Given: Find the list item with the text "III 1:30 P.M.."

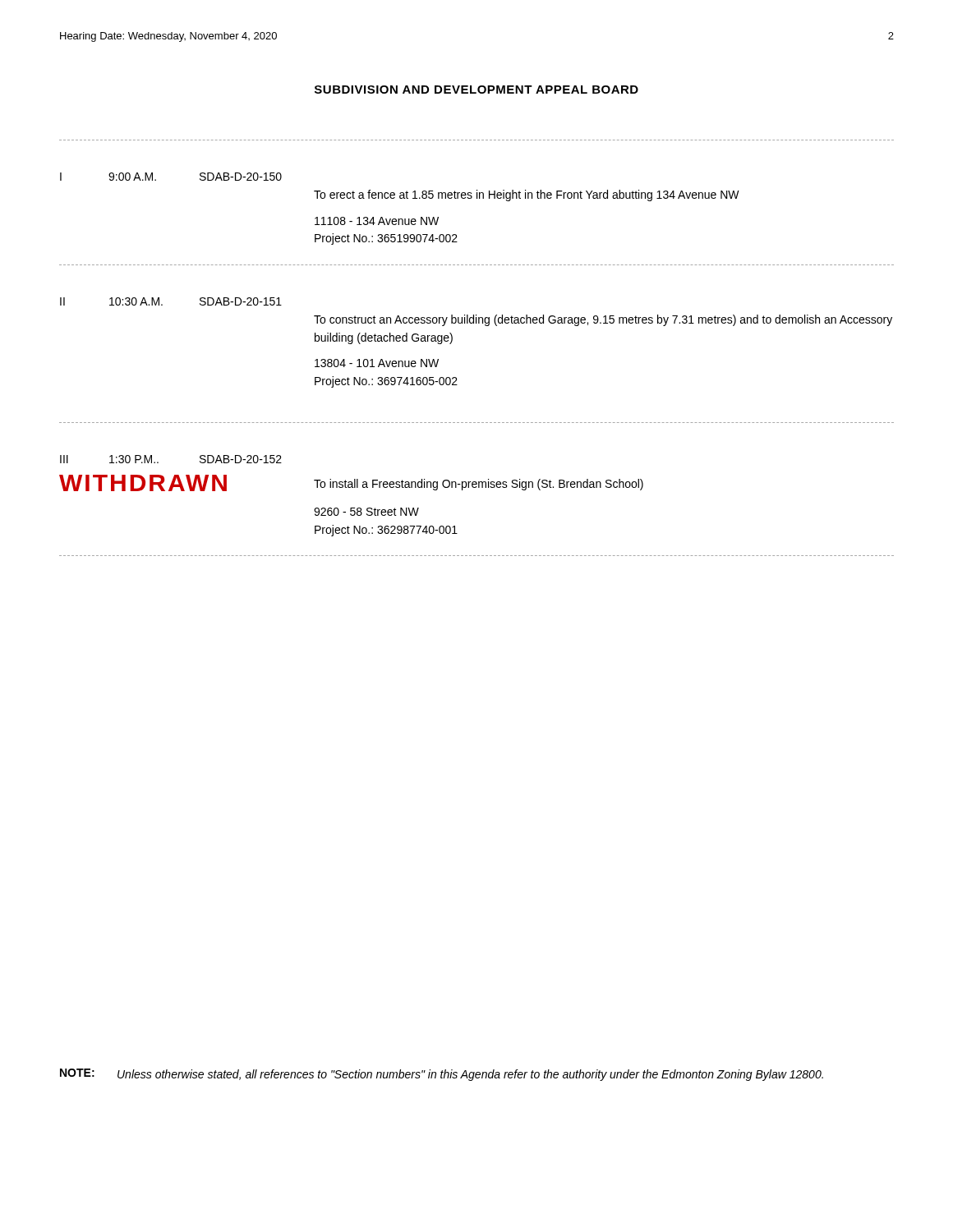Looking at the screenshot, I should [x=476, y=491].
